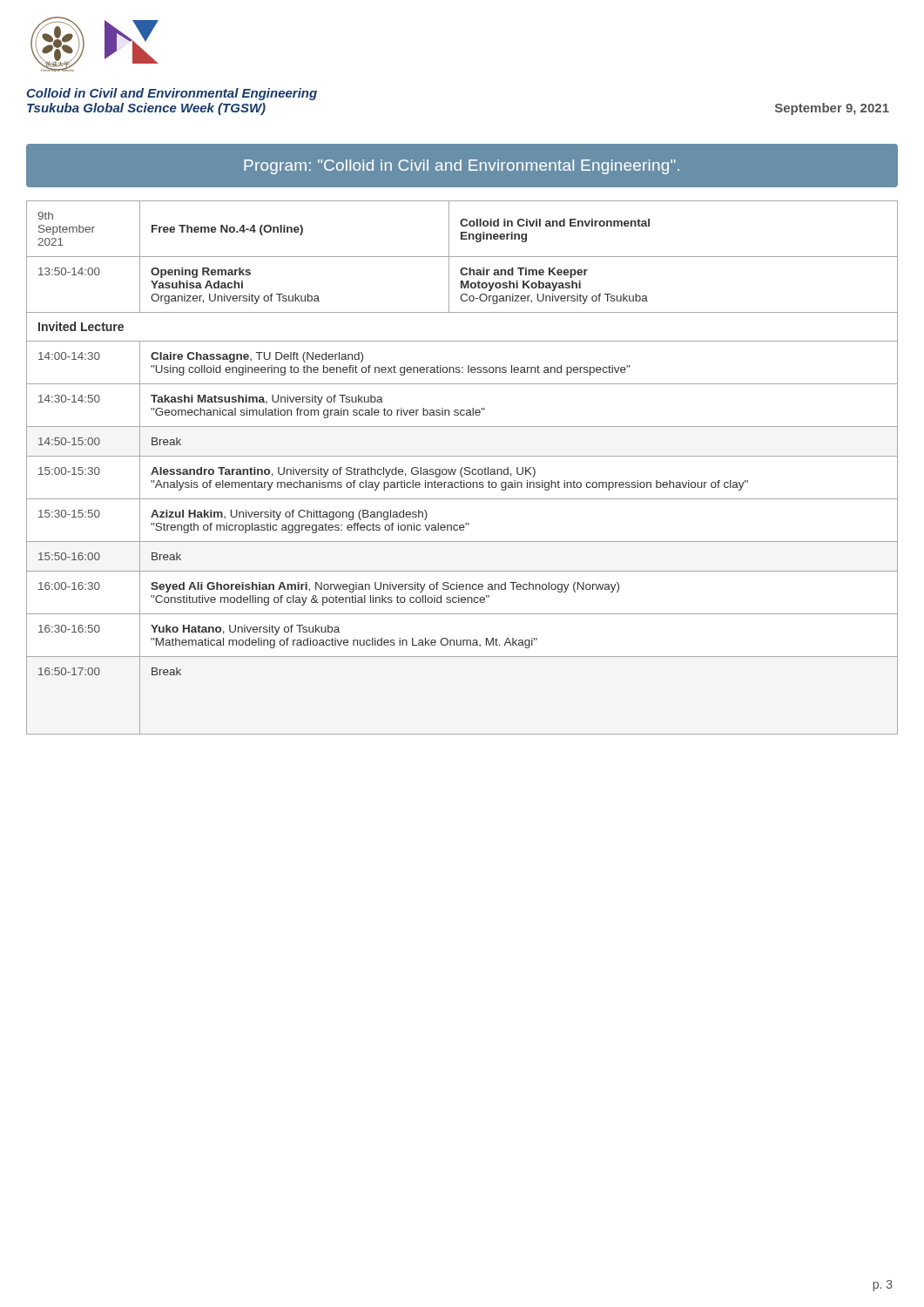Select the title with the text "Program: "Colloid in Civil and Environmental Engineering"."

click(462, 165)
